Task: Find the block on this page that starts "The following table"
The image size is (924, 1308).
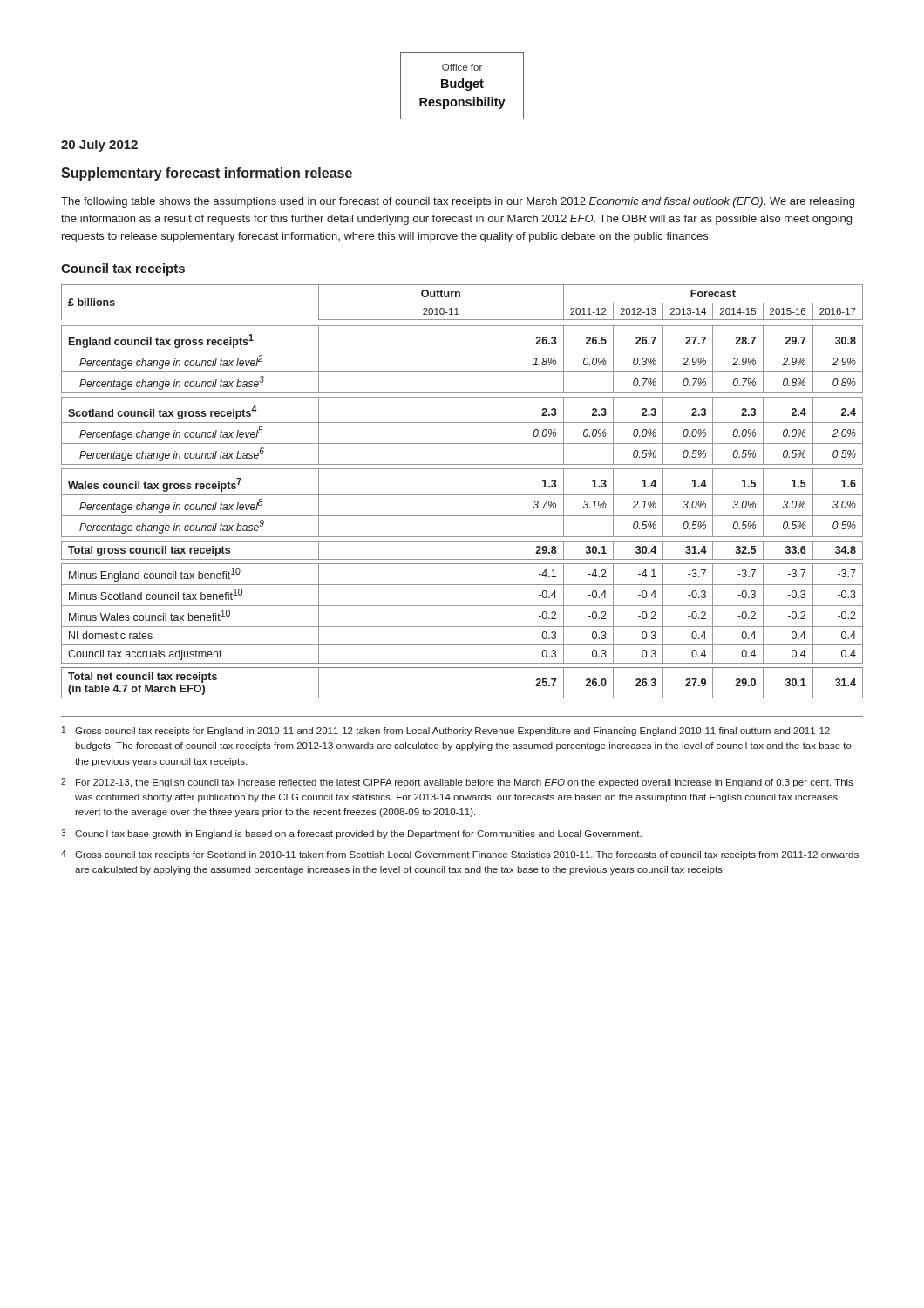Action: [x=458, y=218]
